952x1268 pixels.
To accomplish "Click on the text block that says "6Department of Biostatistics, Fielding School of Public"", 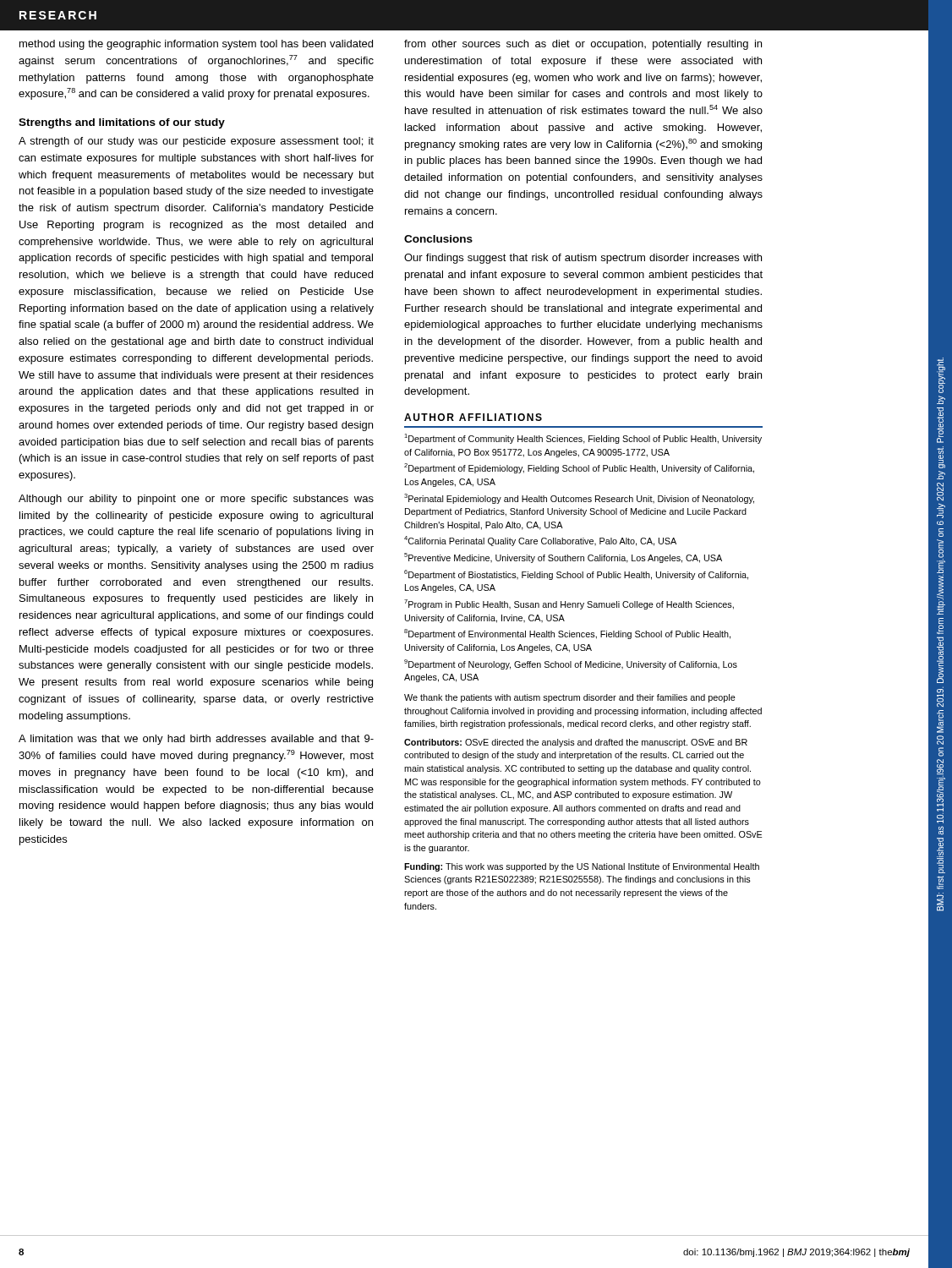I will coord(577,581).
